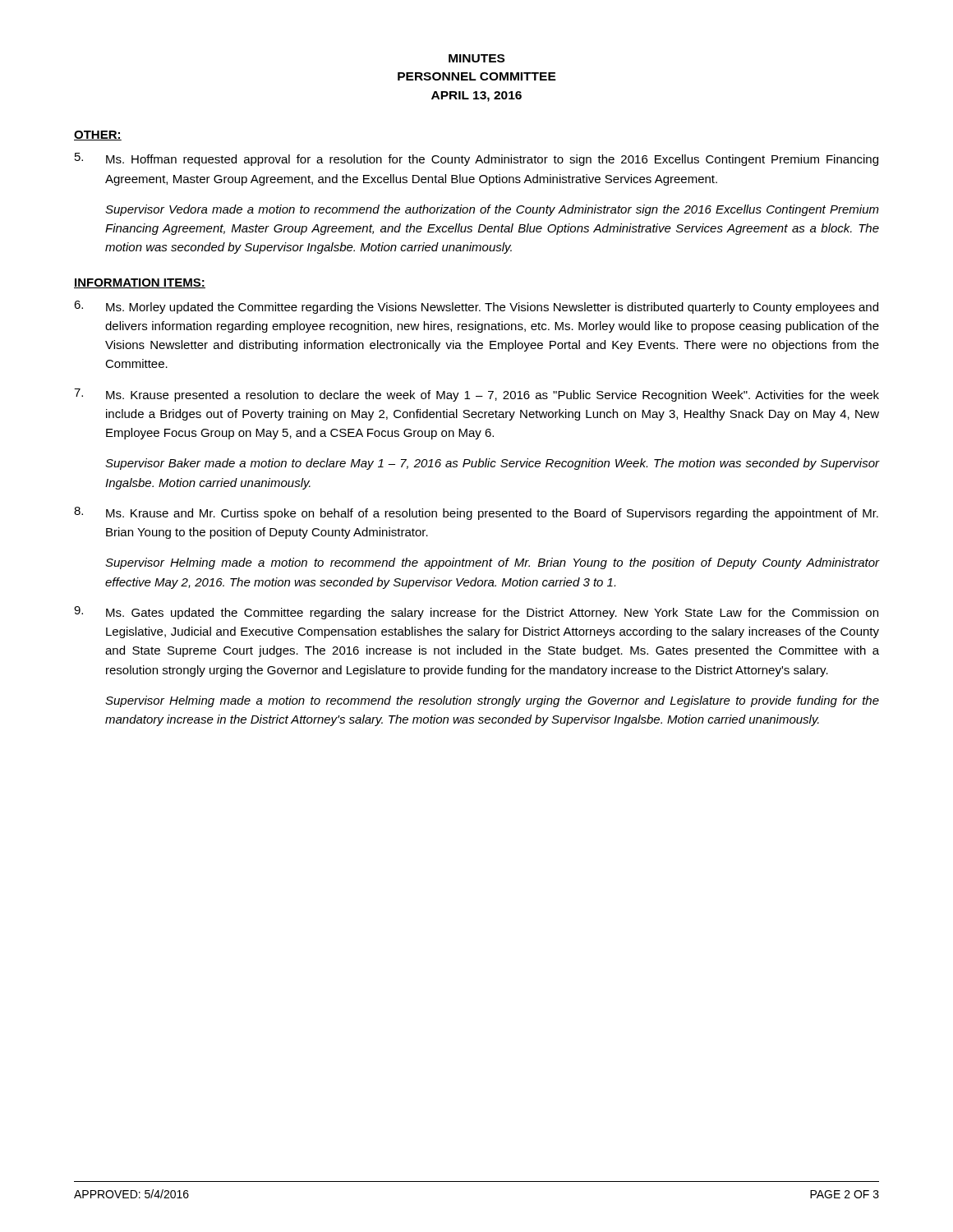Select the region starting "Supervisor Vedora made a"
This screenshot has height=1232, width=953.
tap(492, 228)
